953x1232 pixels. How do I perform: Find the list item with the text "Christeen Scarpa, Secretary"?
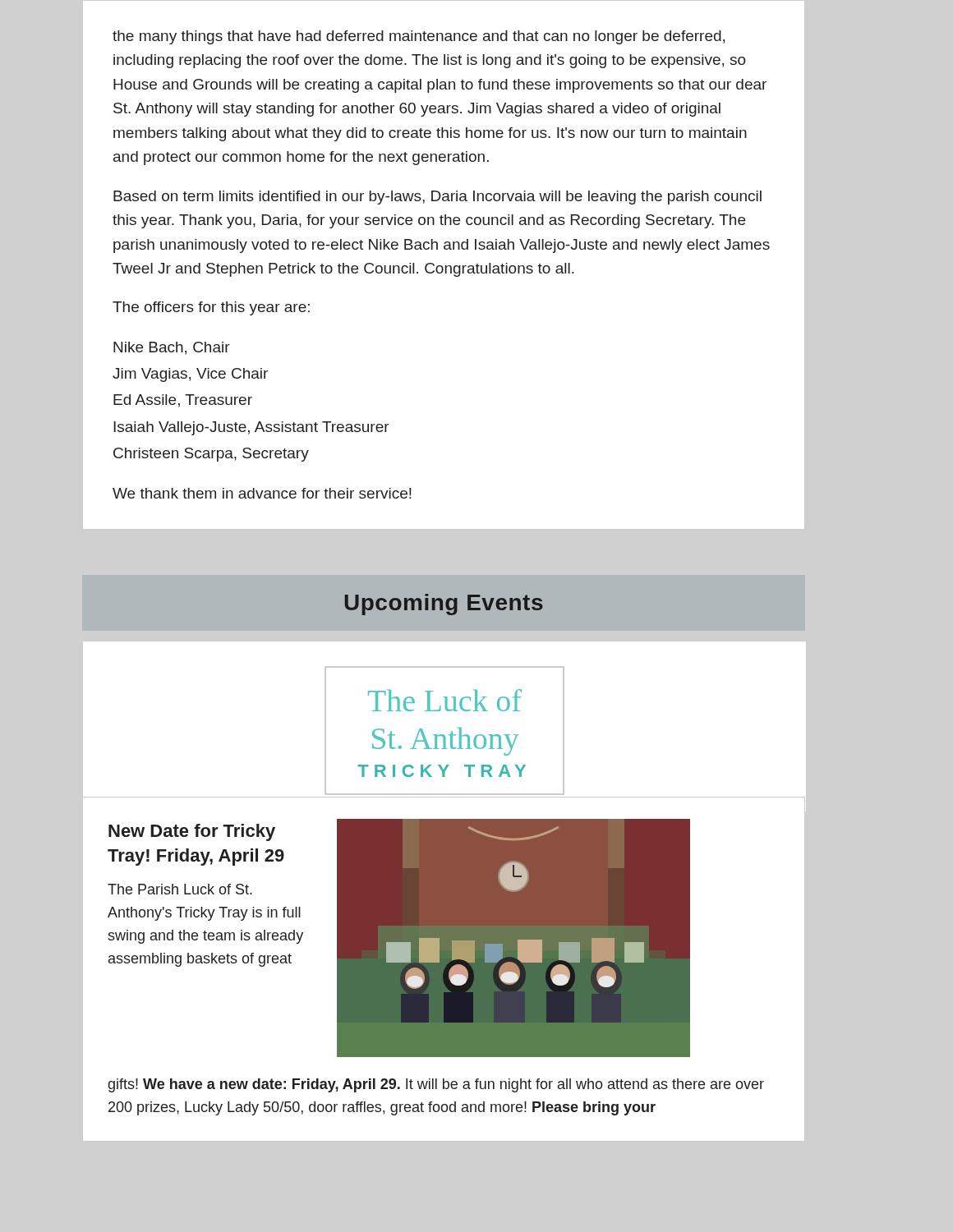(x=211, y=453)
